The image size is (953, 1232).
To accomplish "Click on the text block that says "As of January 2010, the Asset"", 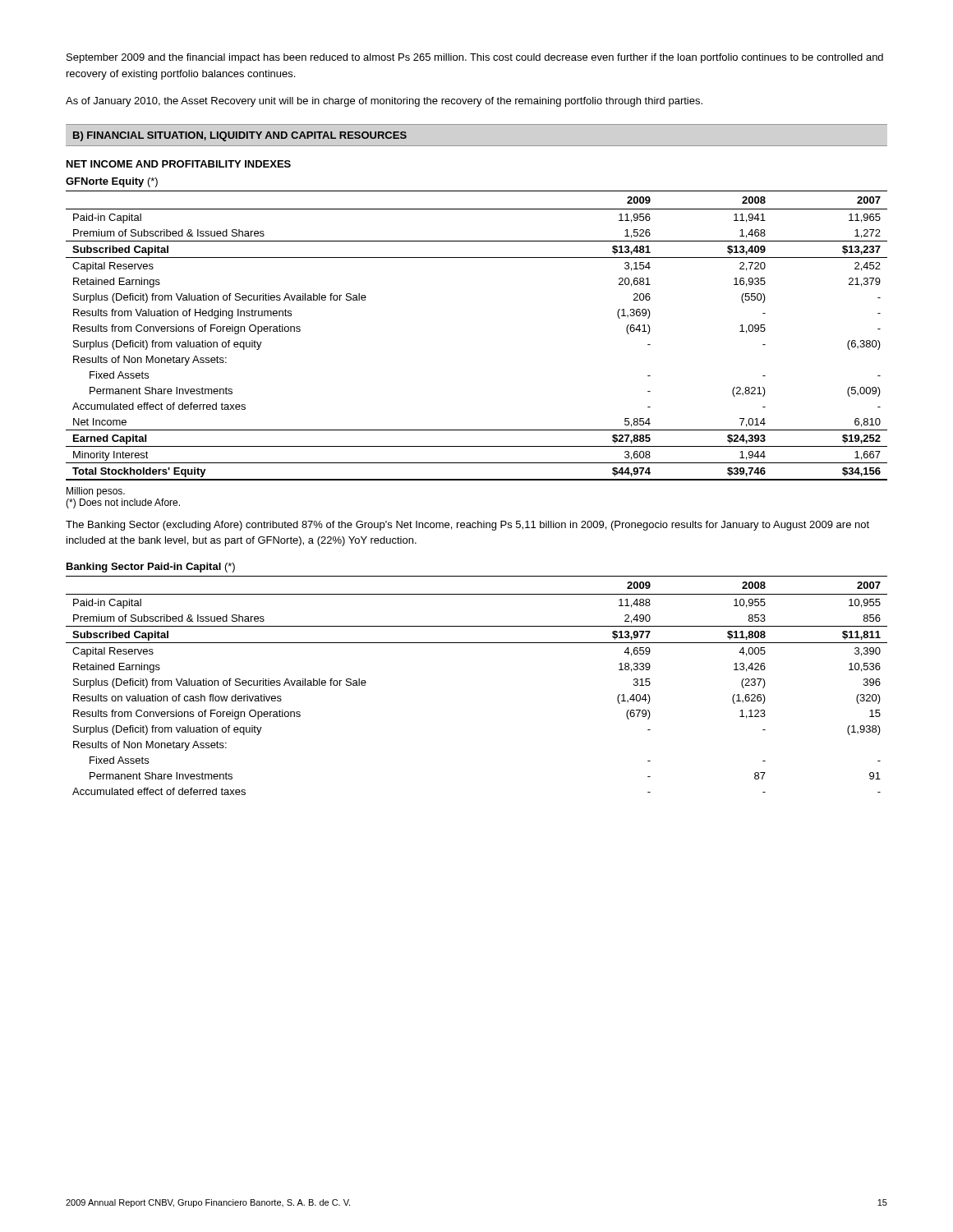I will tap(385, 101).
